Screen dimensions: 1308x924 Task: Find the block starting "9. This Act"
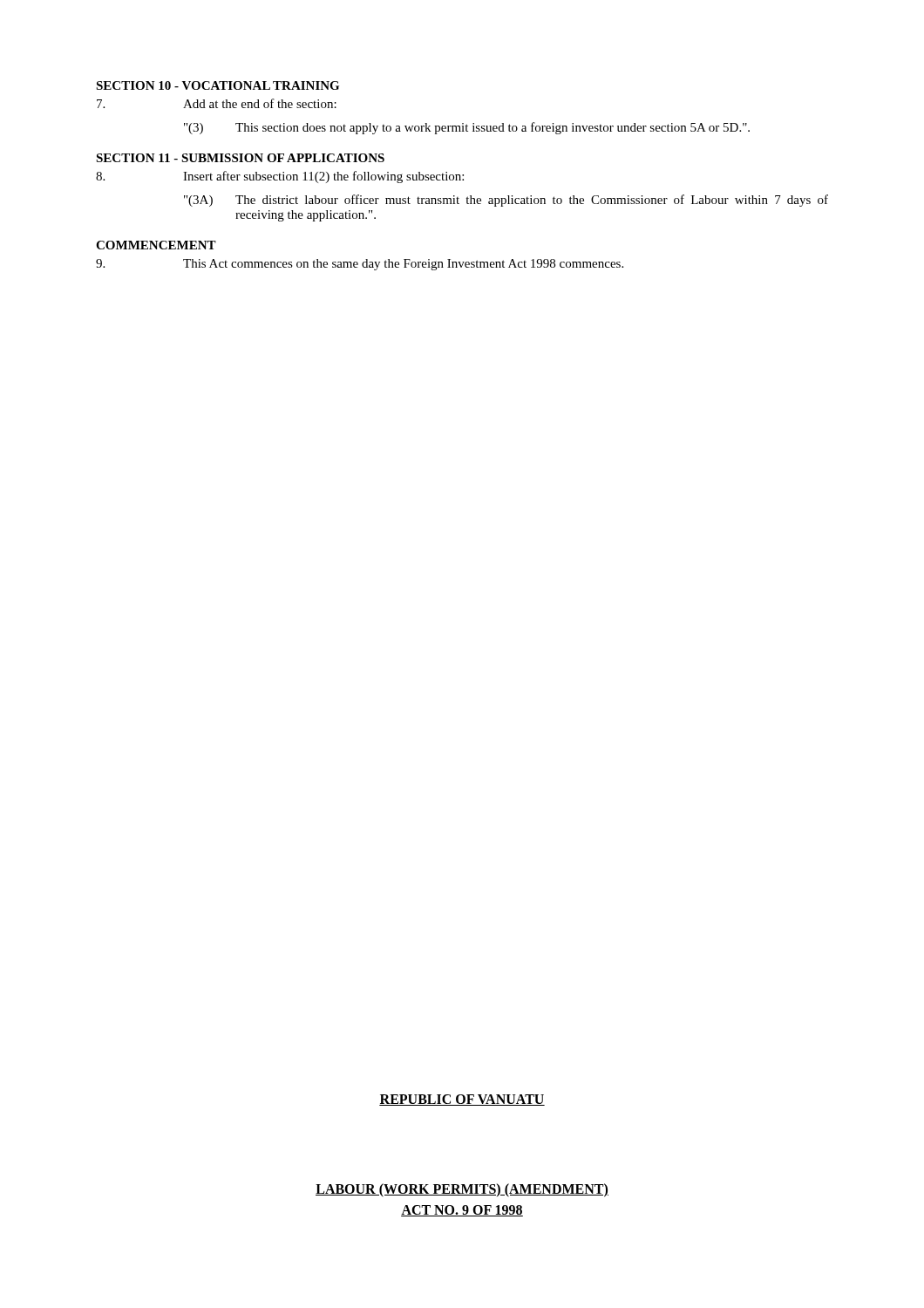coord(462,264)
